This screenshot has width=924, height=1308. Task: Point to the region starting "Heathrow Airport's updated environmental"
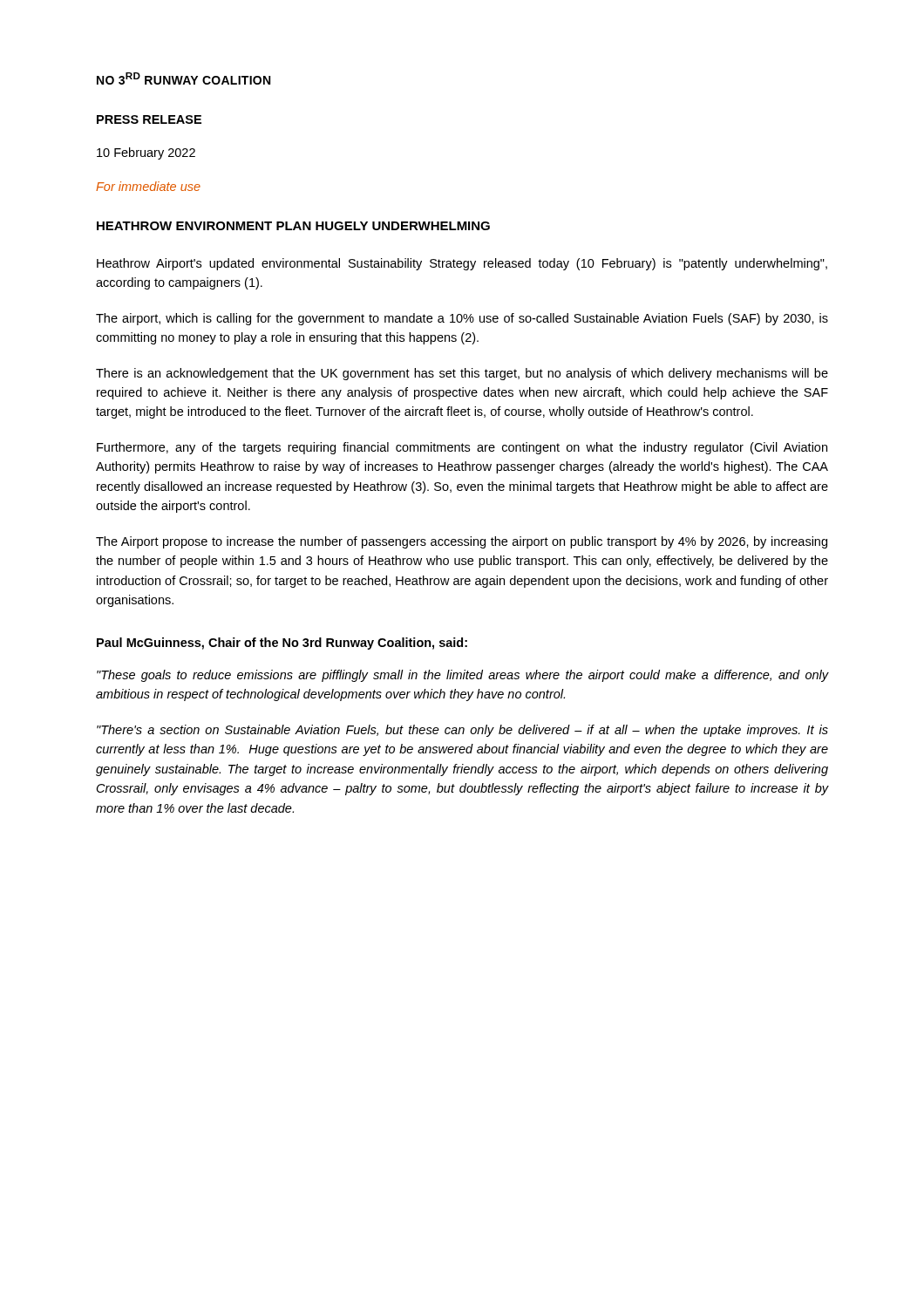pyautogui.click(x=462, y=273)
